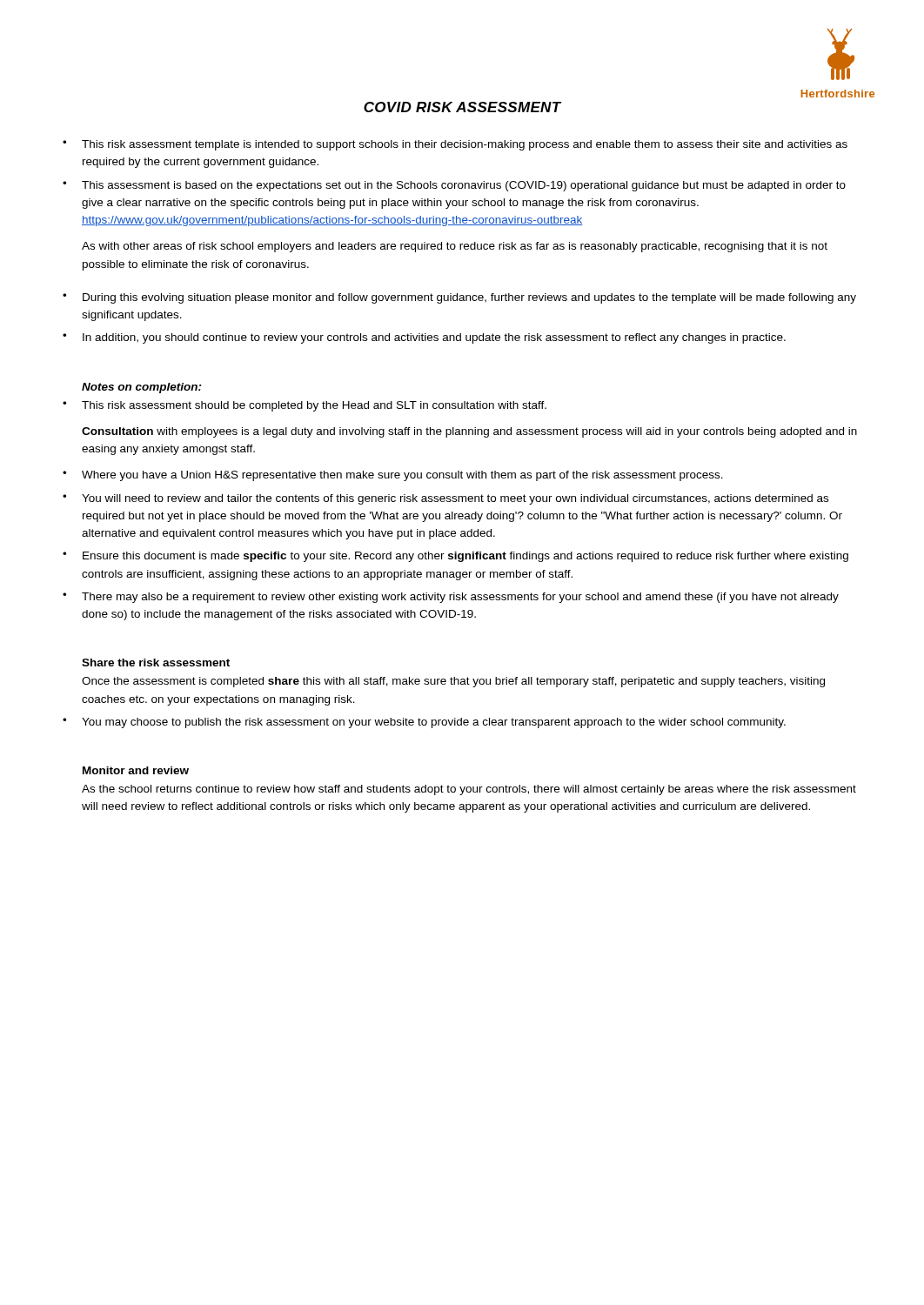The height and width of the screenshot is (1305, 924).
Task: Click on the passage starting "• There may also be a"
Action: [462, 606]
